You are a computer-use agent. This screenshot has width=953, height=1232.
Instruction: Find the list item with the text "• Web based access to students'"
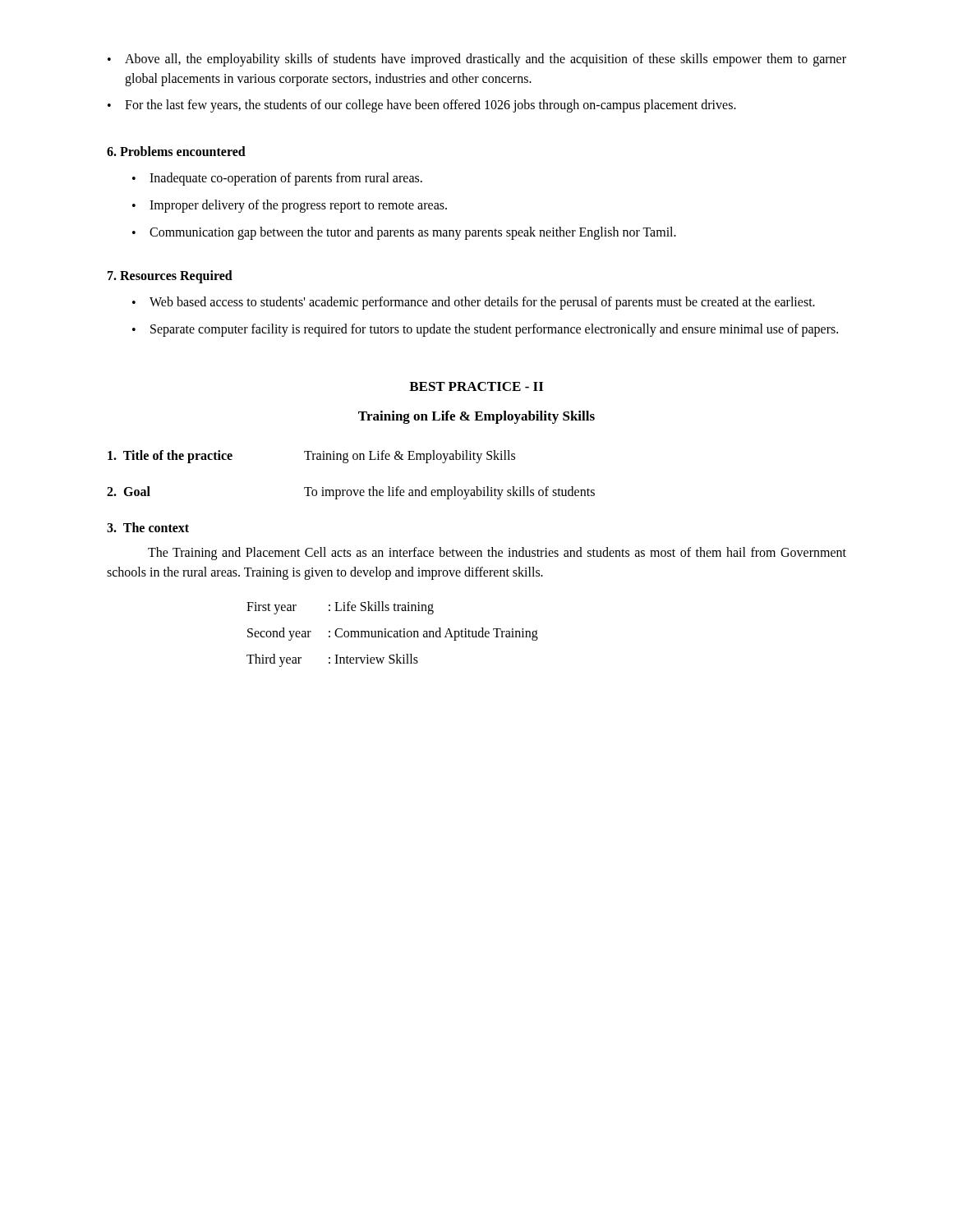click(x=489, y=303)
